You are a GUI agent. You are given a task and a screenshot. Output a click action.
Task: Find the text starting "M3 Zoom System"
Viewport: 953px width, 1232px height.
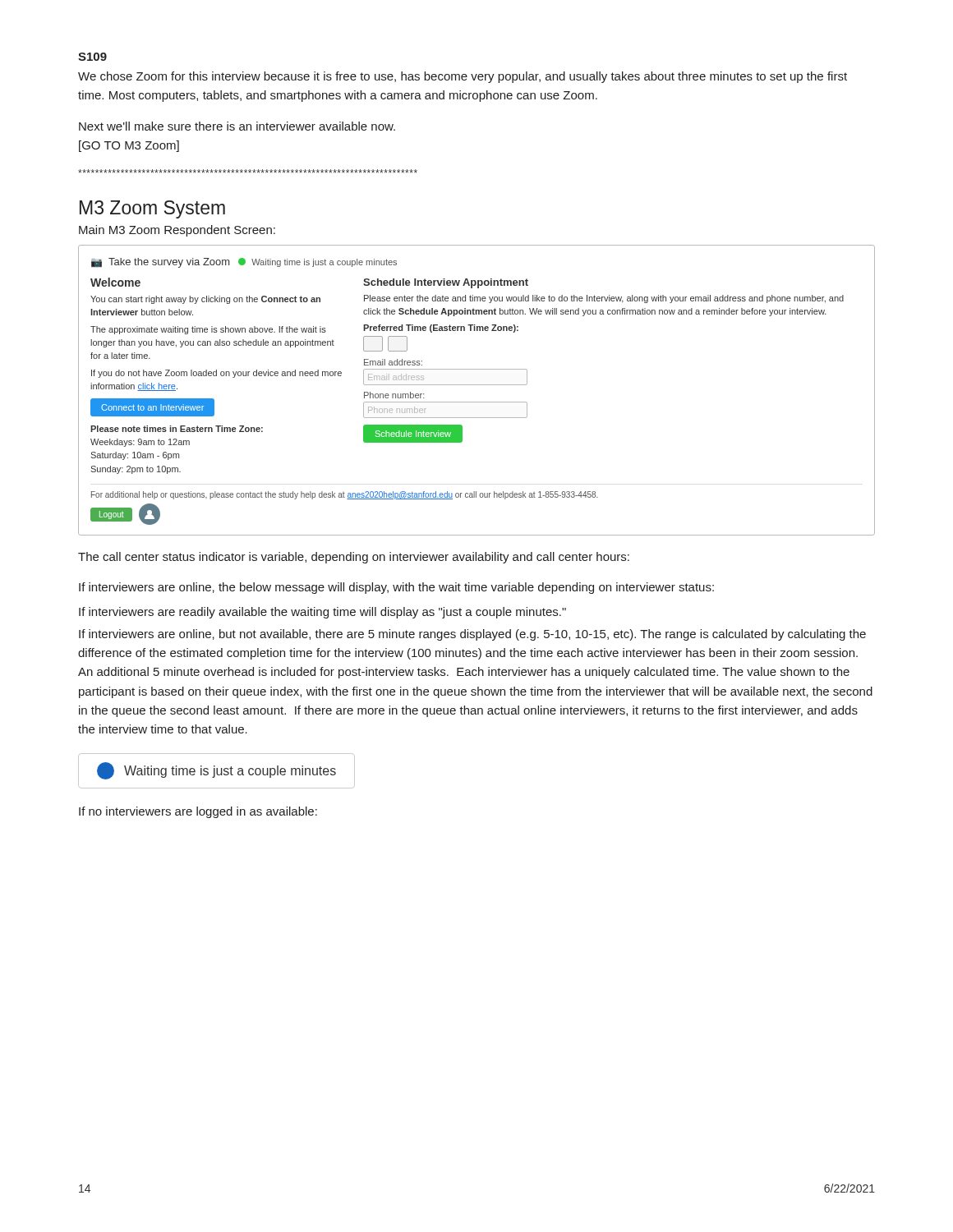152,208
